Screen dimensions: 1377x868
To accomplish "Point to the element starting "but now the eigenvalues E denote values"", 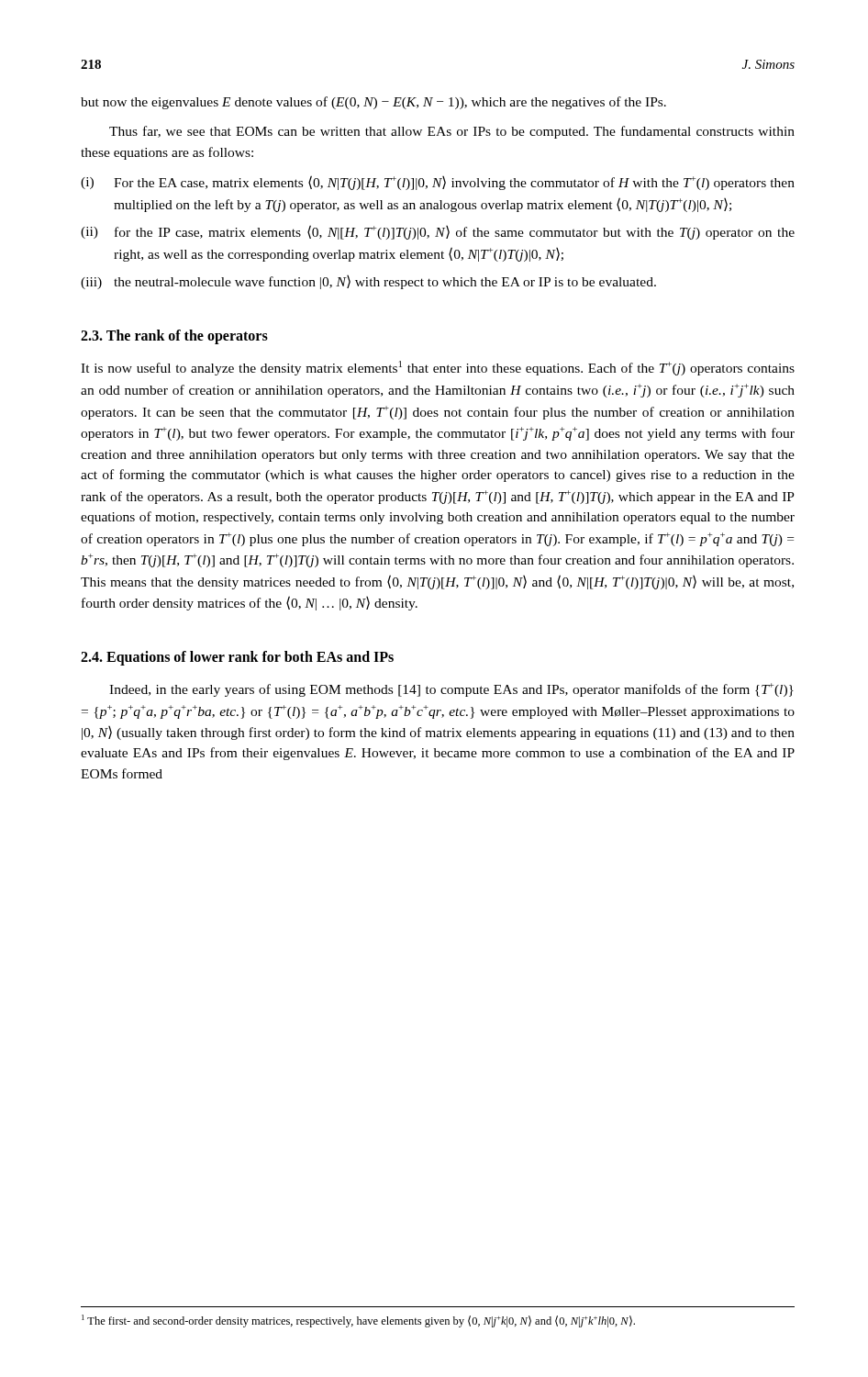I will click(374, 101).
